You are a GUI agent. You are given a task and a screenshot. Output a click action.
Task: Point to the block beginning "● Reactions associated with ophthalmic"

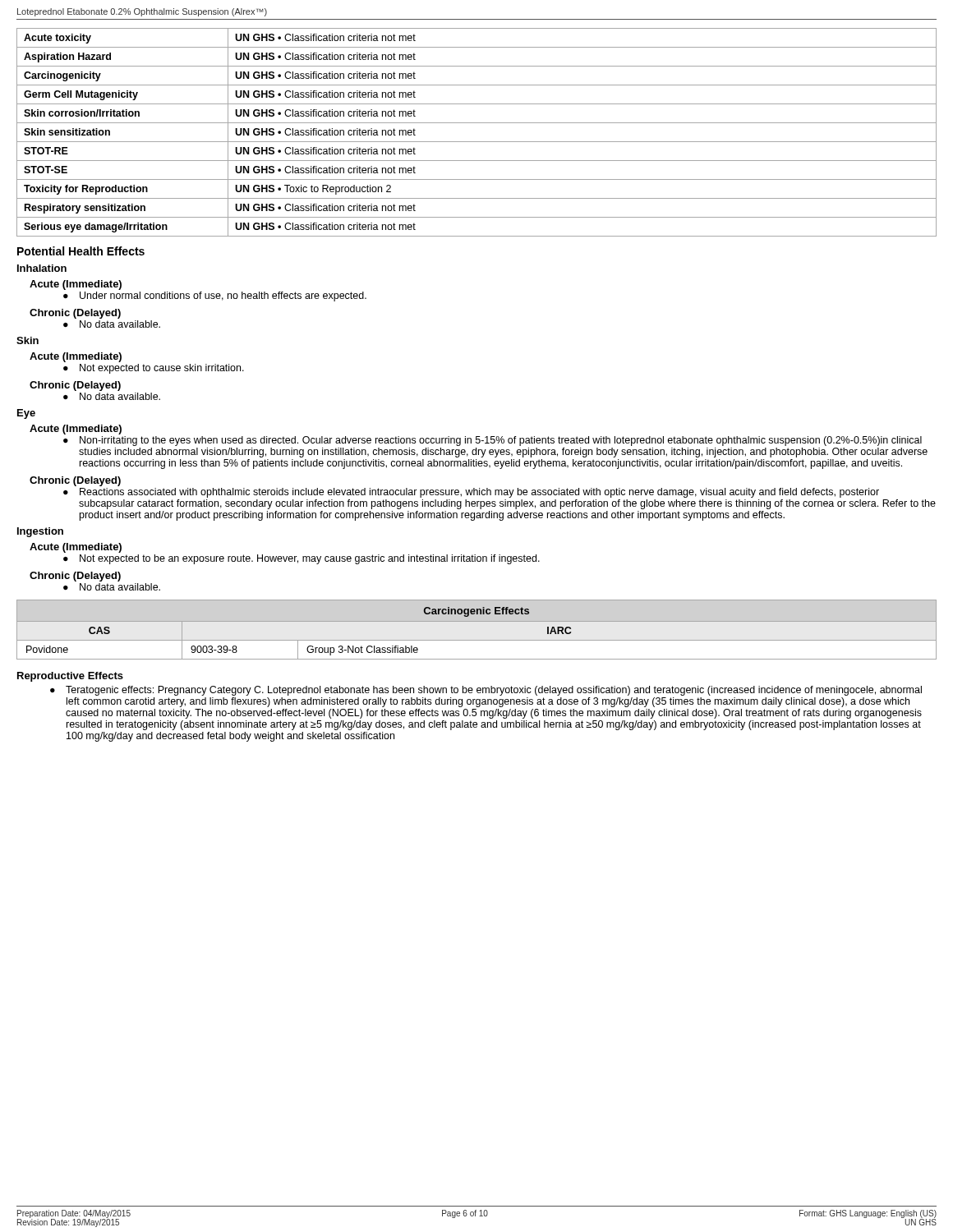[500, 504]
